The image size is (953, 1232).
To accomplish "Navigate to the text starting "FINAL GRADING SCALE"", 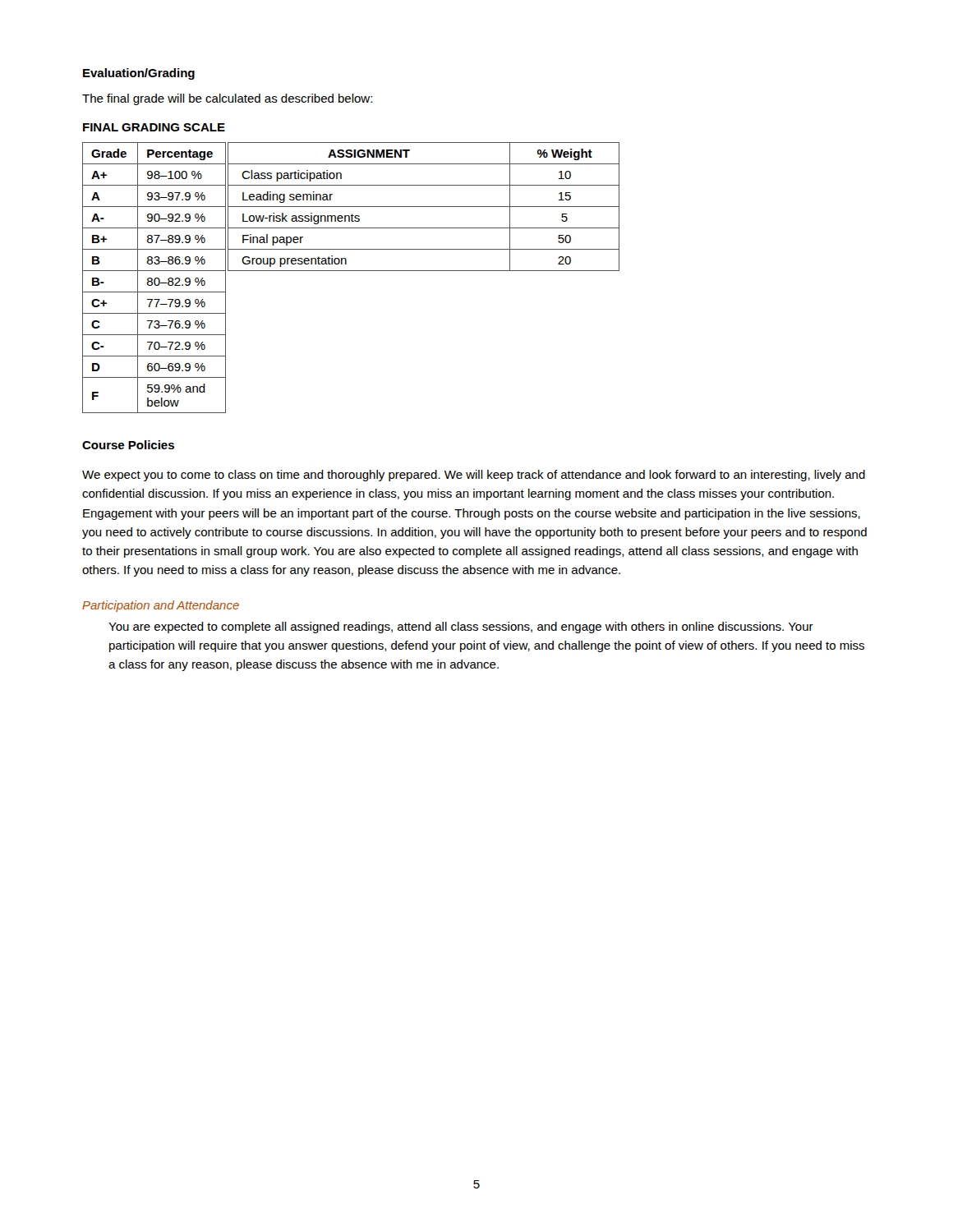I will pyautogui.click(x=154, y=127).
